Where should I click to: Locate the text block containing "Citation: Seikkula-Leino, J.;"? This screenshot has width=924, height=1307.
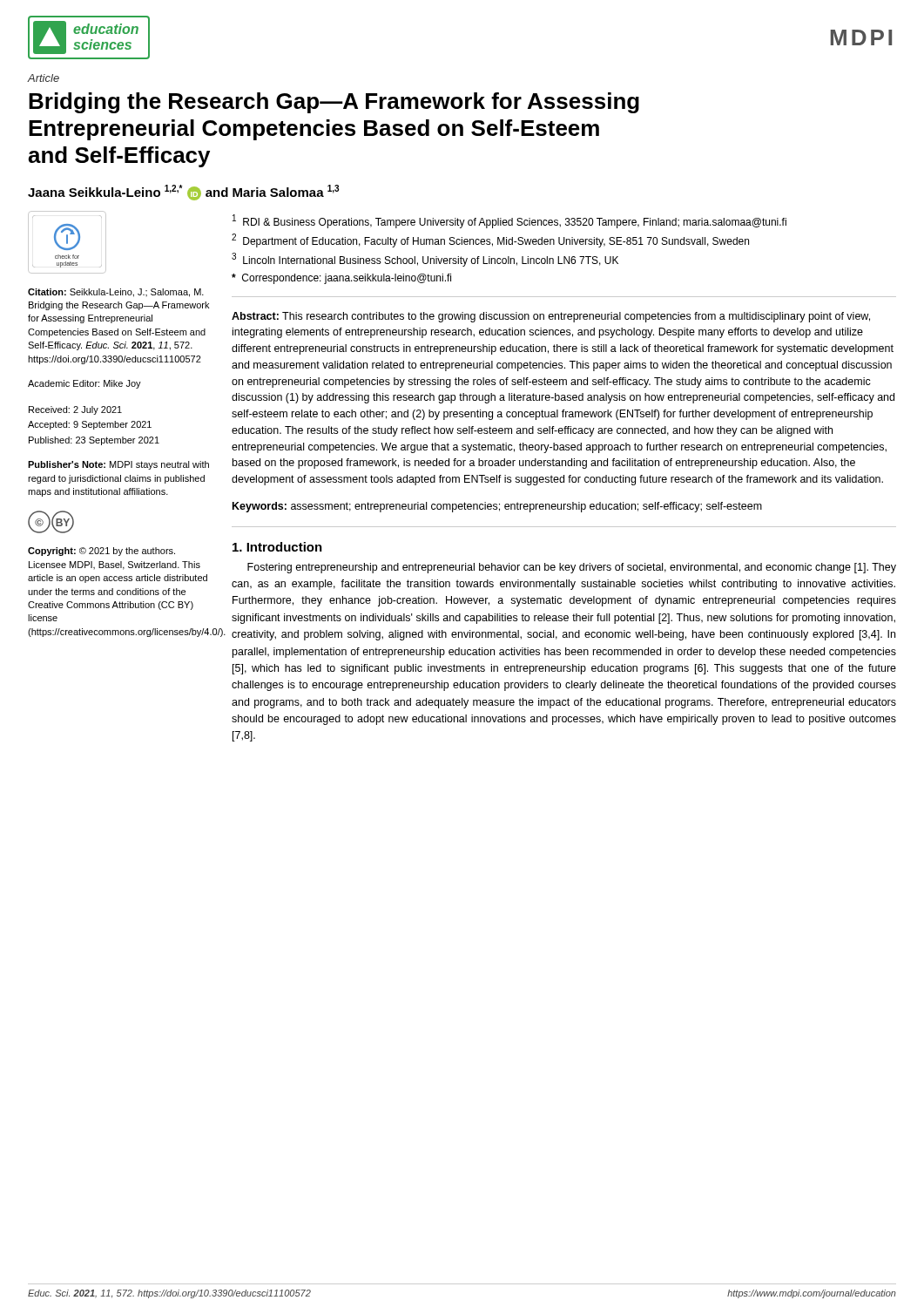(x=119, y=325)
